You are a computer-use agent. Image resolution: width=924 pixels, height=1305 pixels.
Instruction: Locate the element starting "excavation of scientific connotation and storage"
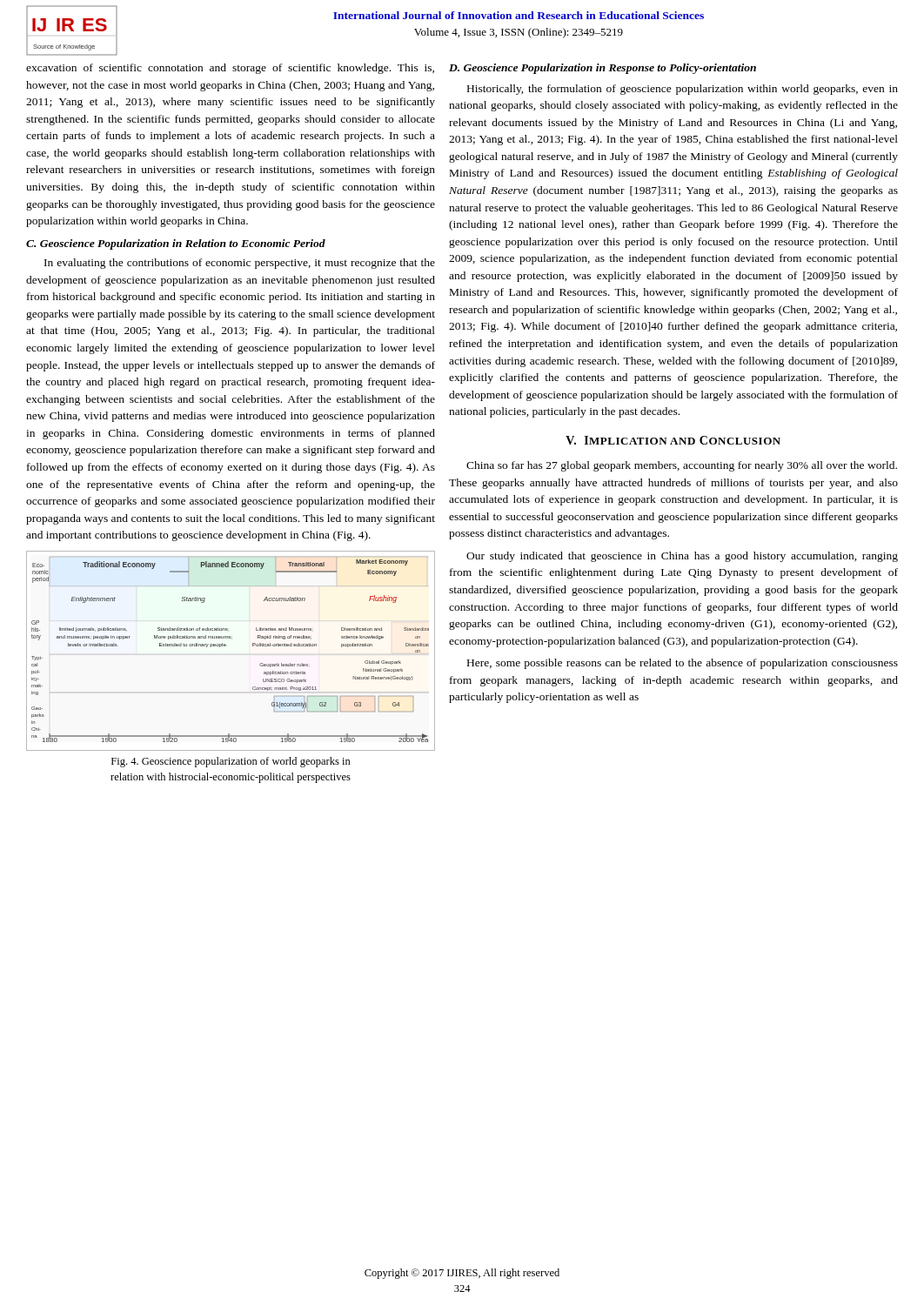pos(231,144)
